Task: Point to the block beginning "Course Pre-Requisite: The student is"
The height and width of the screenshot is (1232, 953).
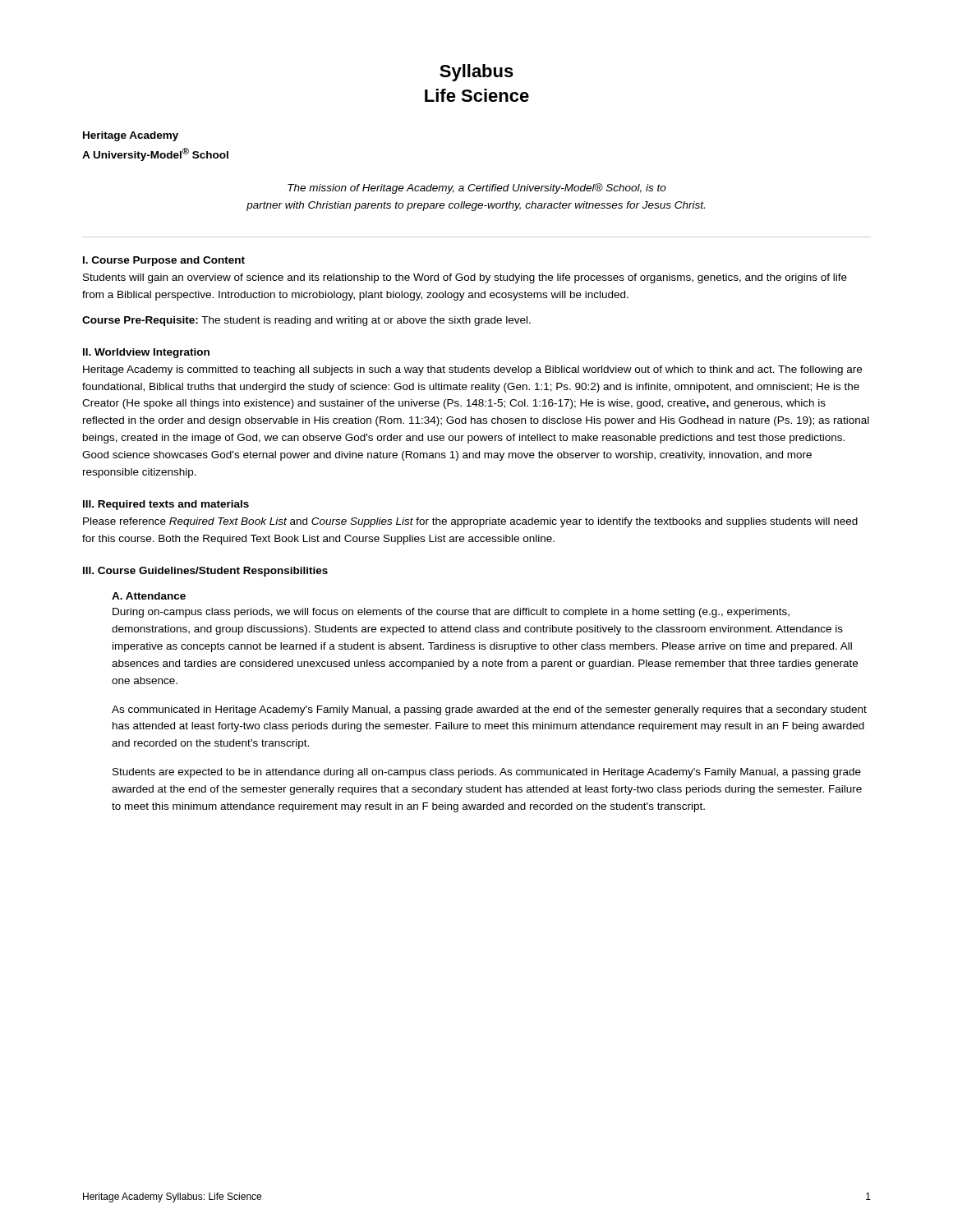Action: 307,320
